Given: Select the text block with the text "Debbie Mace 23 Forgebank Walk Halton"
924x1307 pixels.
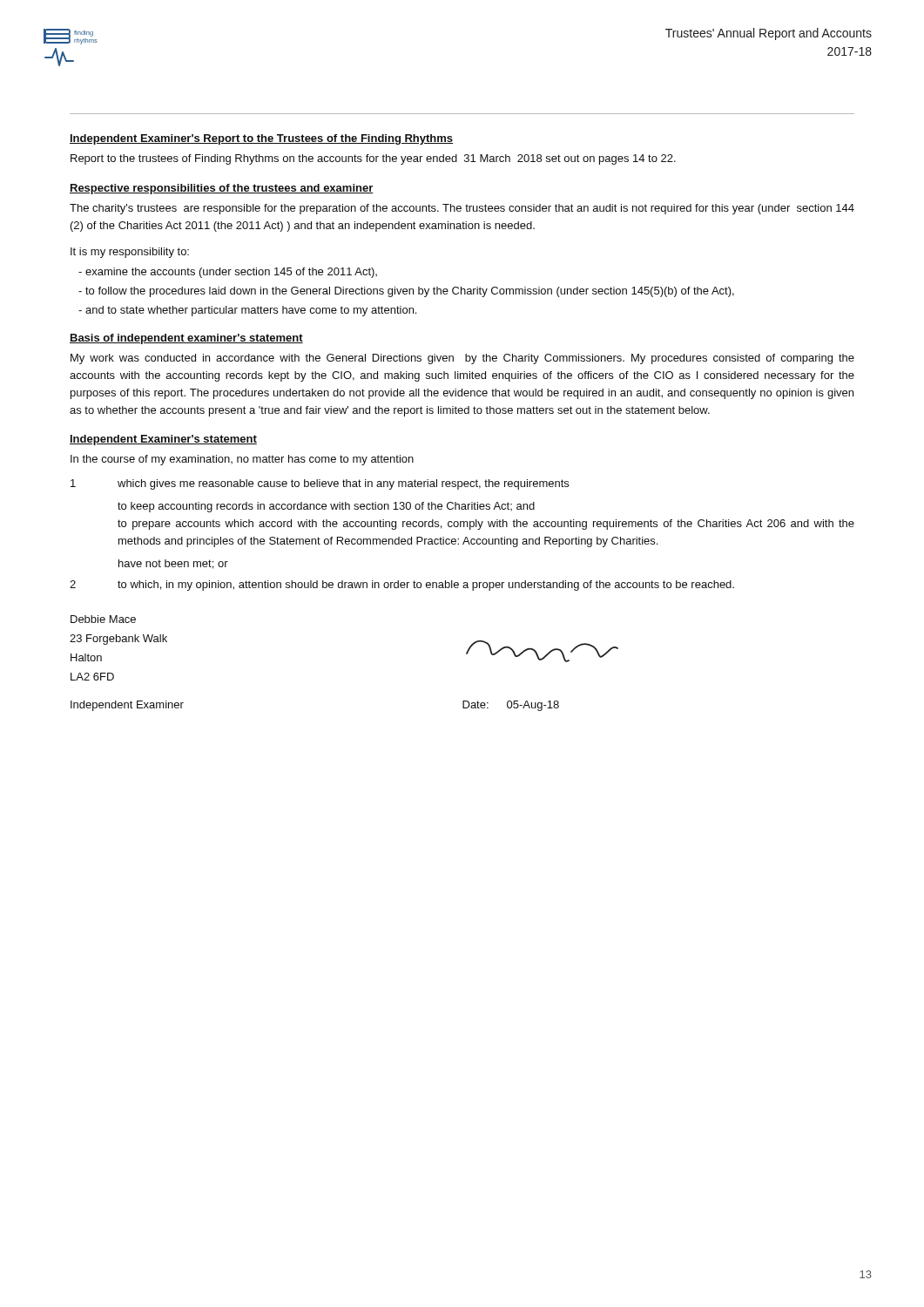Looking at the screenshot, I should [x=119, y=648].
